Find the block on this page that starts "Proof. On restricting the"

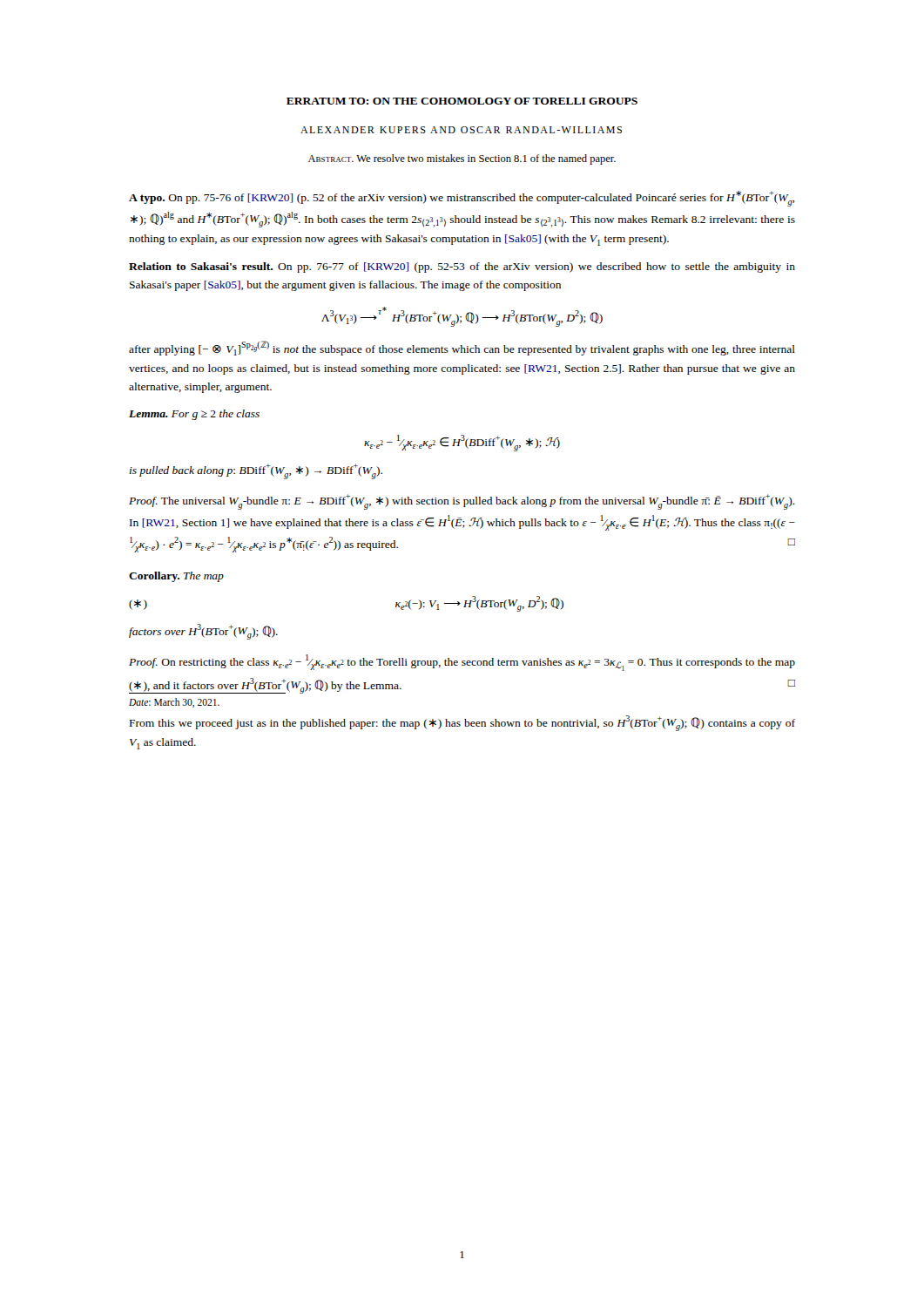pos(462,673)
